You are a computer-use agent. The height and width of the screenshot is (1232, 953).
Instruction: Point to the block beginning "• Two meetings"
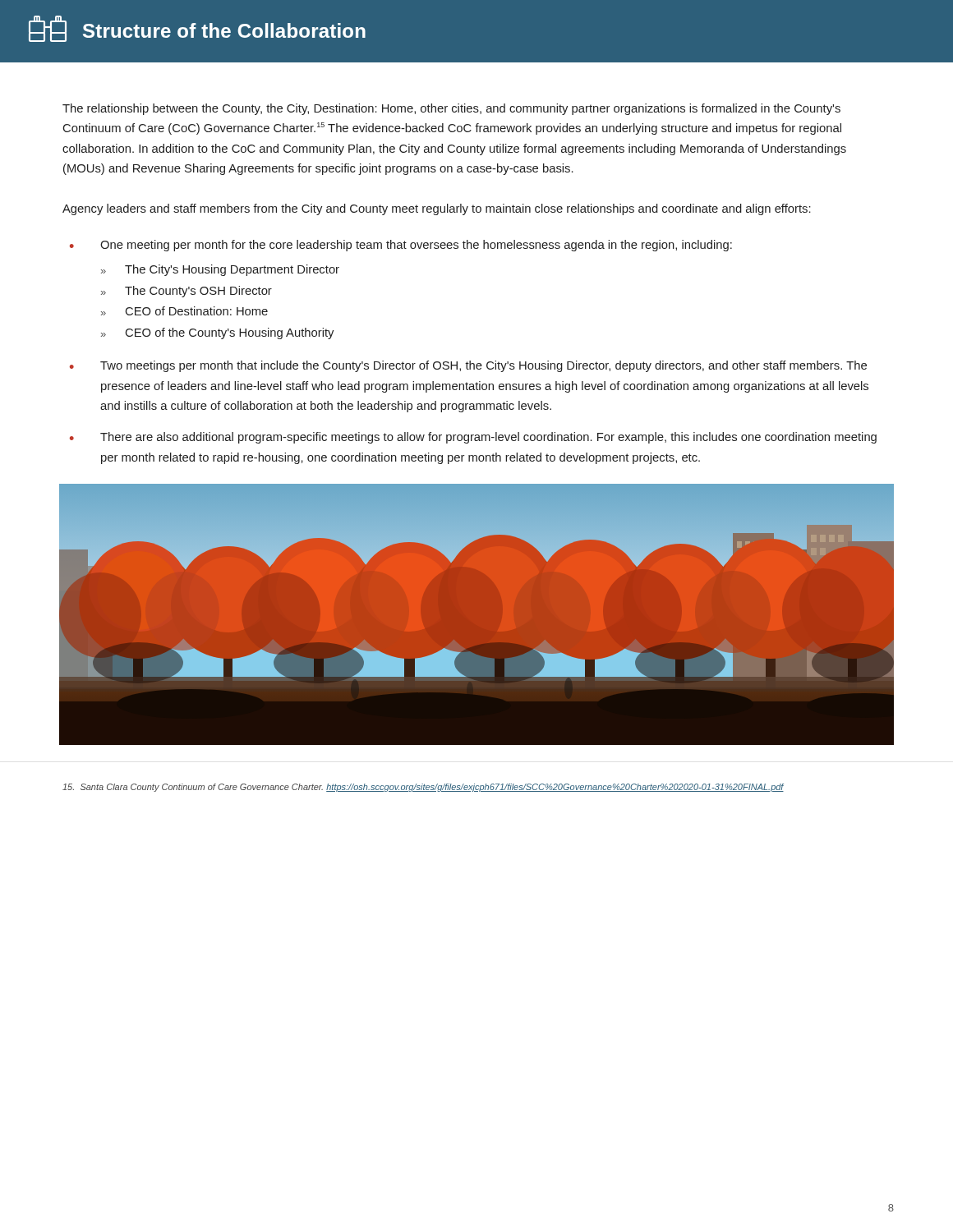click(476, 386)
